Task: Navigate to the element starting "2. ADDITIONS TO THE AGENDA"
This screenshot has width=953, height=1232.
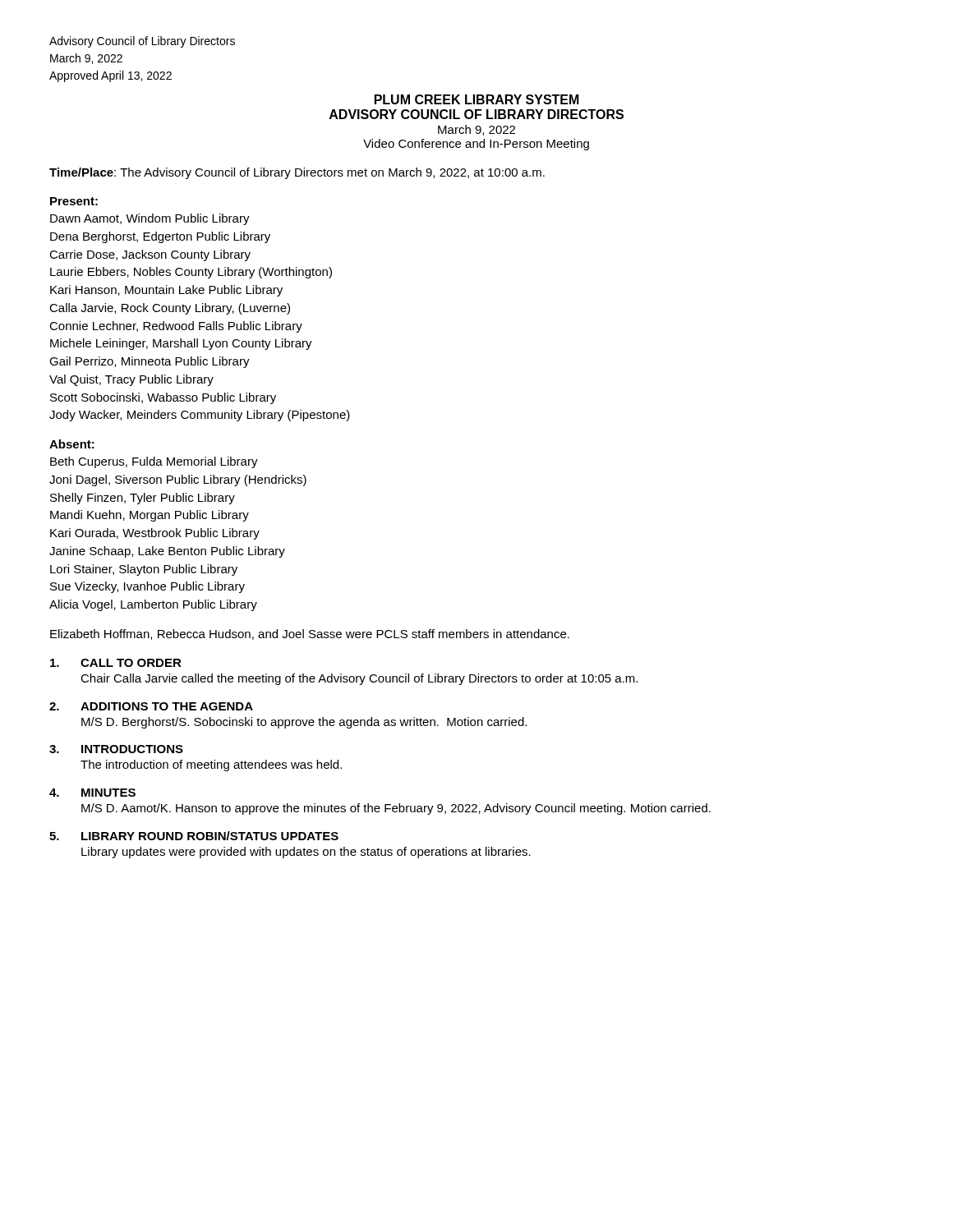Action: 151,706
